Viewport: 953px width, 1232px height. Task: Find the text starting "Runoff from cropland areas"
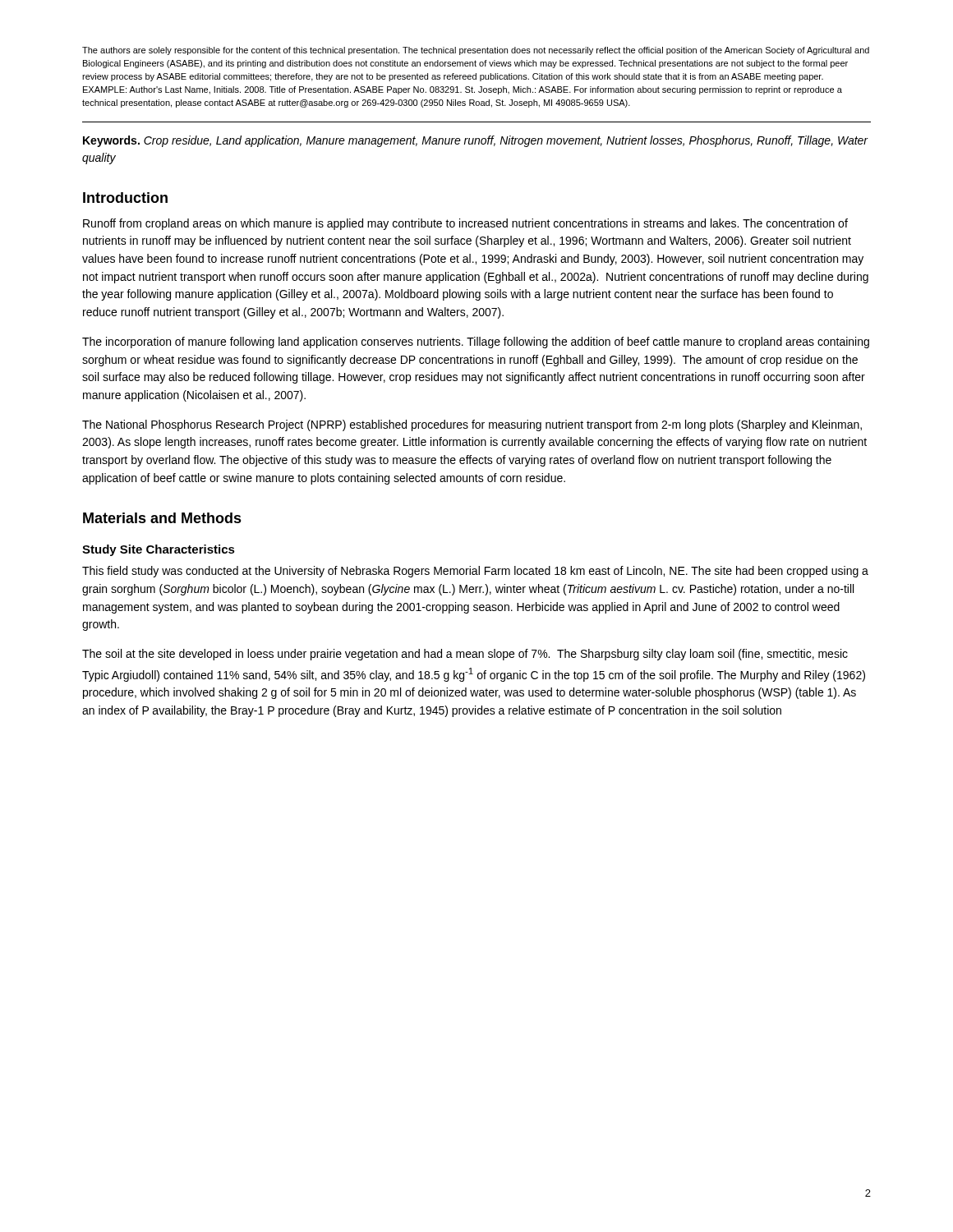point(475,268)
